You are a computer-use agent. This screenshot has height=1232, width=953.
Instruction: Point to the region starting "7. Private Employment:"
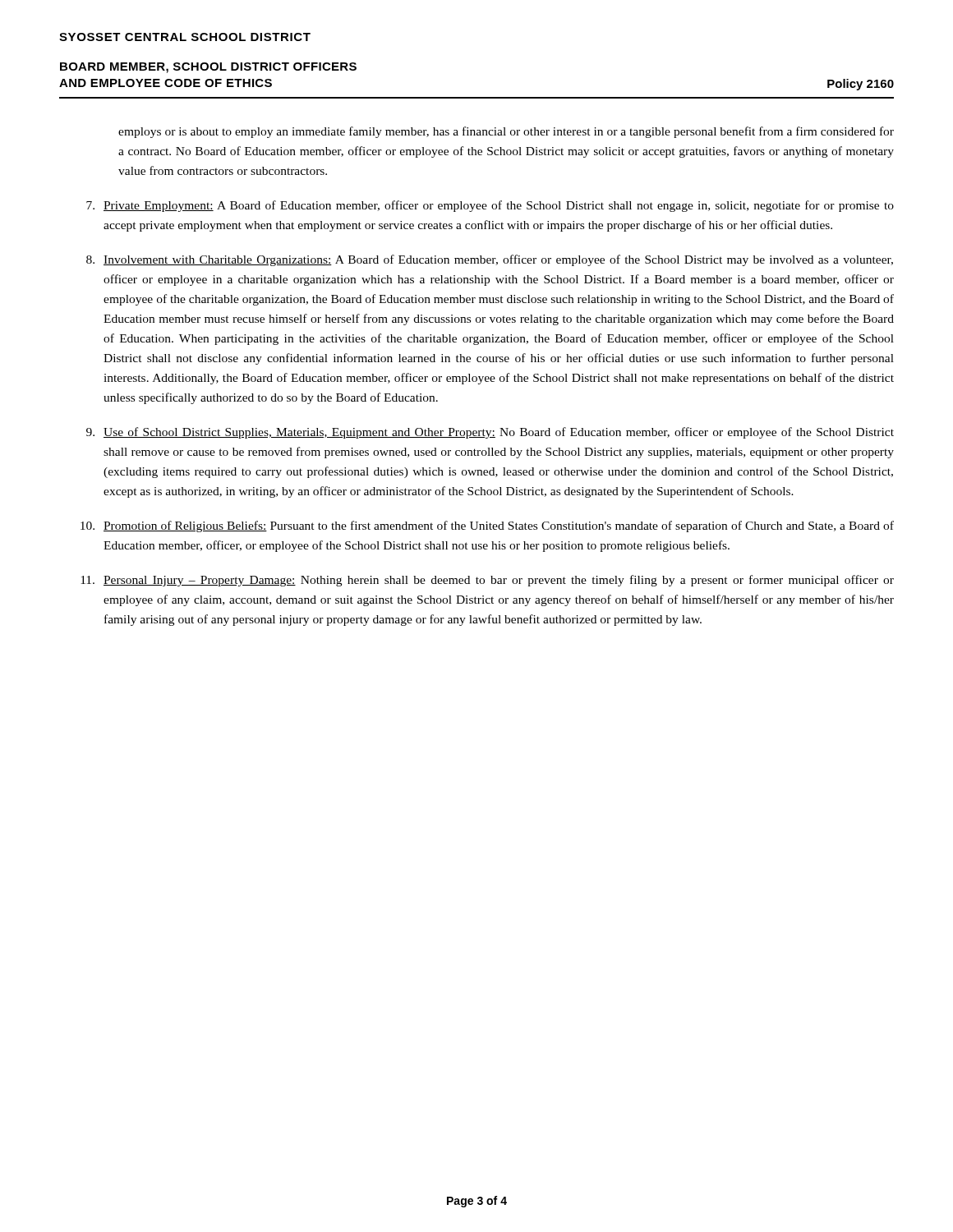click(476, 215)
